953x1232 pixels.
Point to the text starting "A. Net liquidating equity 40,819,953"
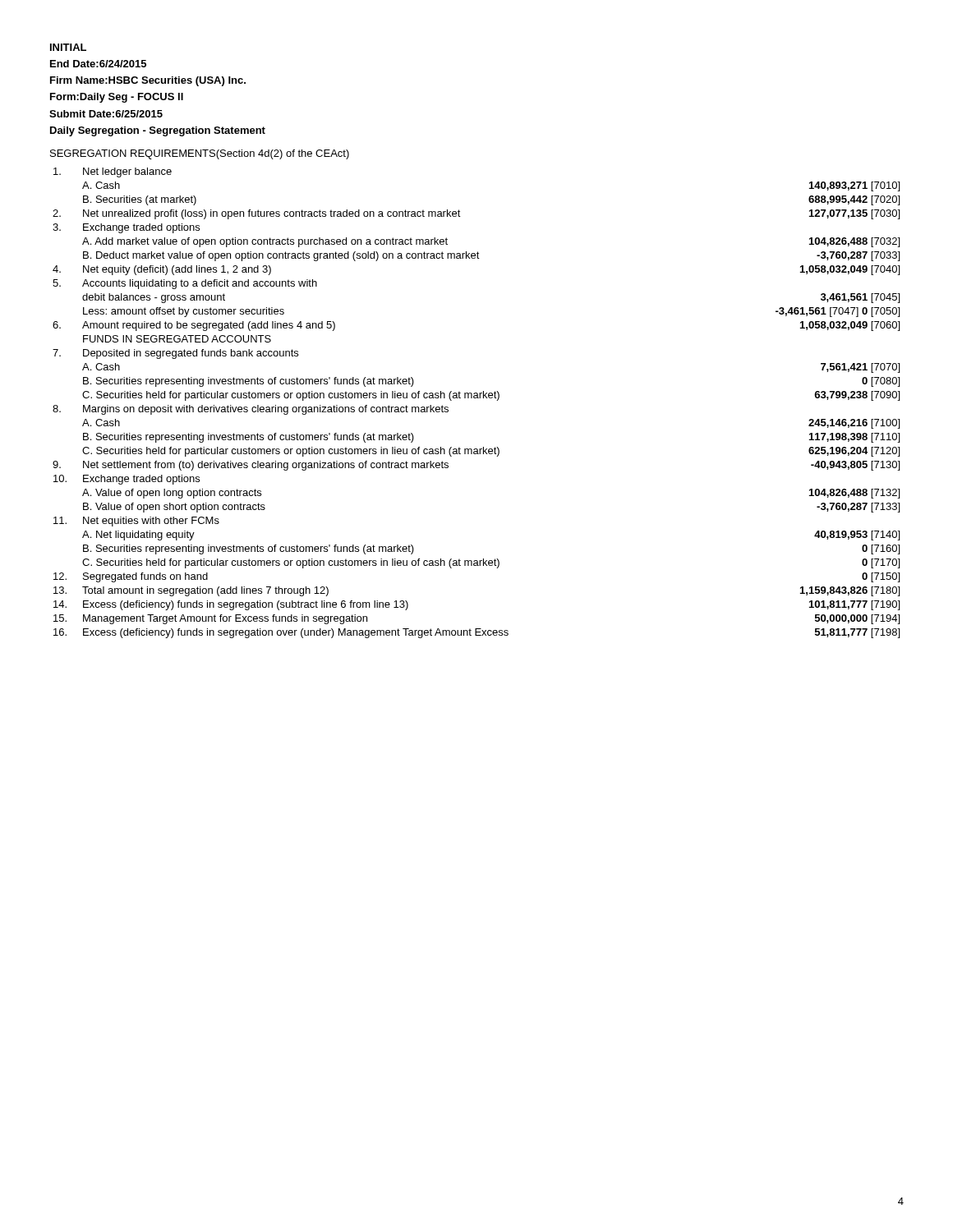pos(135,535)
